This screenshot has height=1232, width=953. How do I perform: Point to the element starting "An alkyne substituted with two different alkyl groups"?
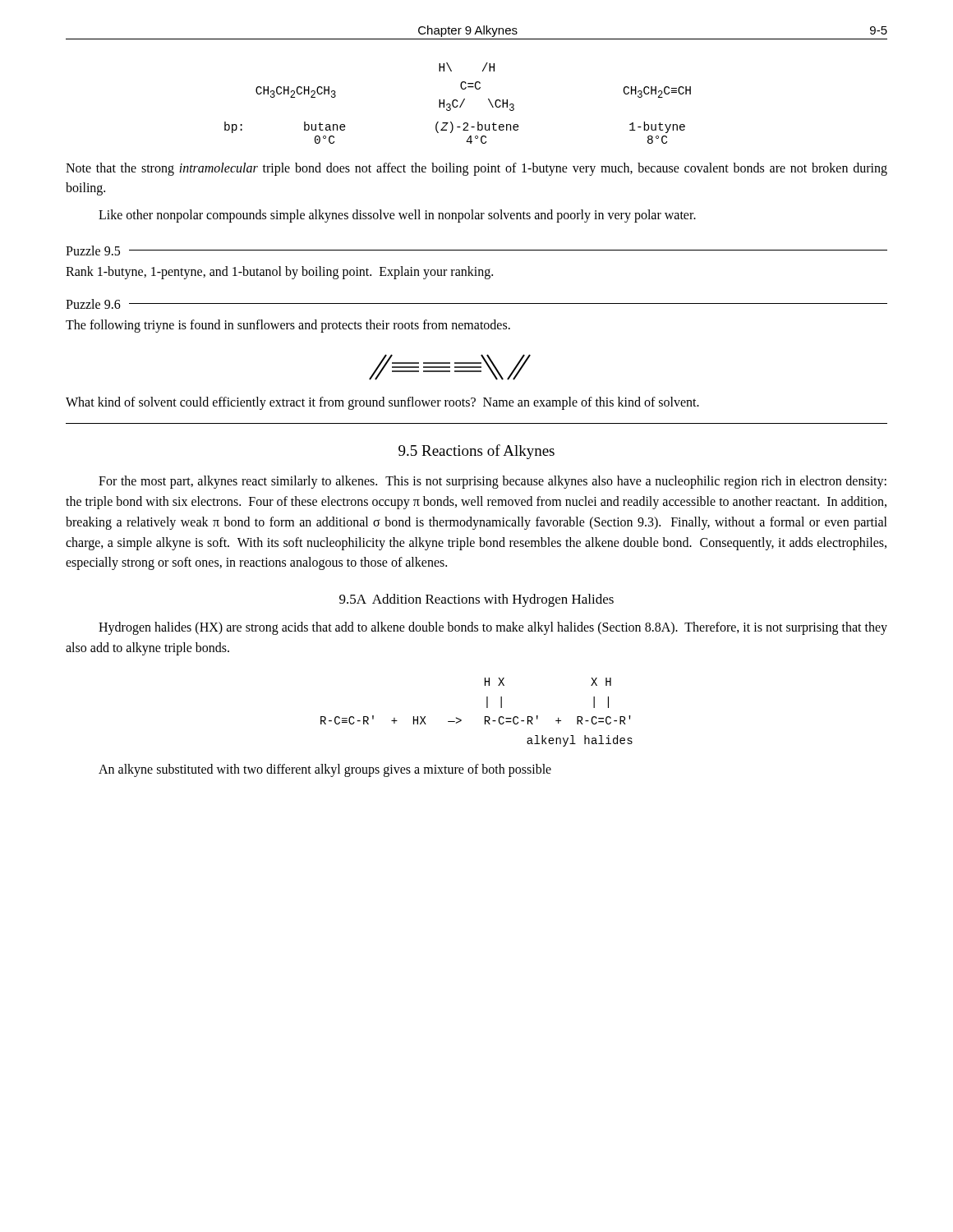325,769
